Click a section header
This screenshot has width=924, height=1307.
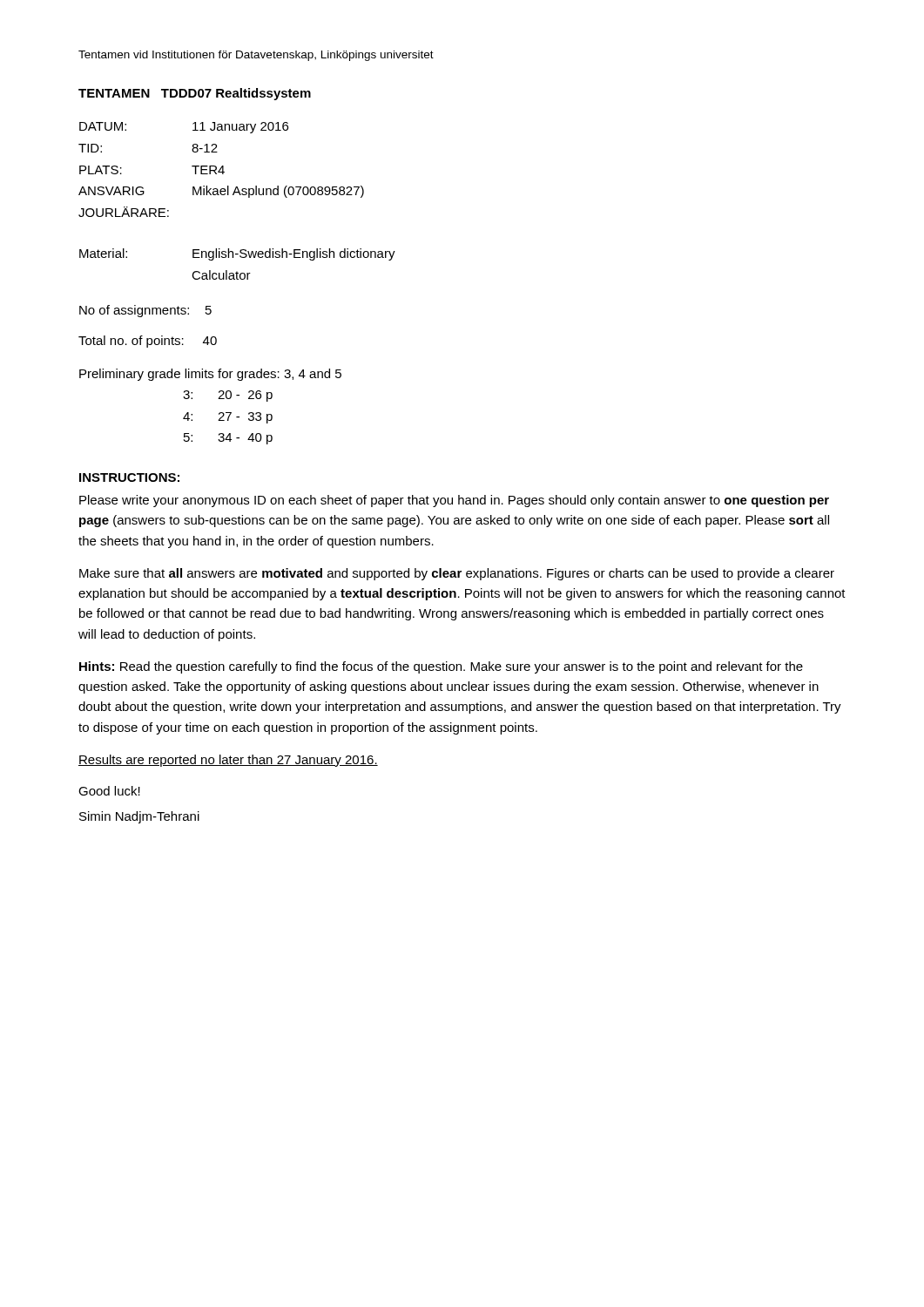coord(462,477)
